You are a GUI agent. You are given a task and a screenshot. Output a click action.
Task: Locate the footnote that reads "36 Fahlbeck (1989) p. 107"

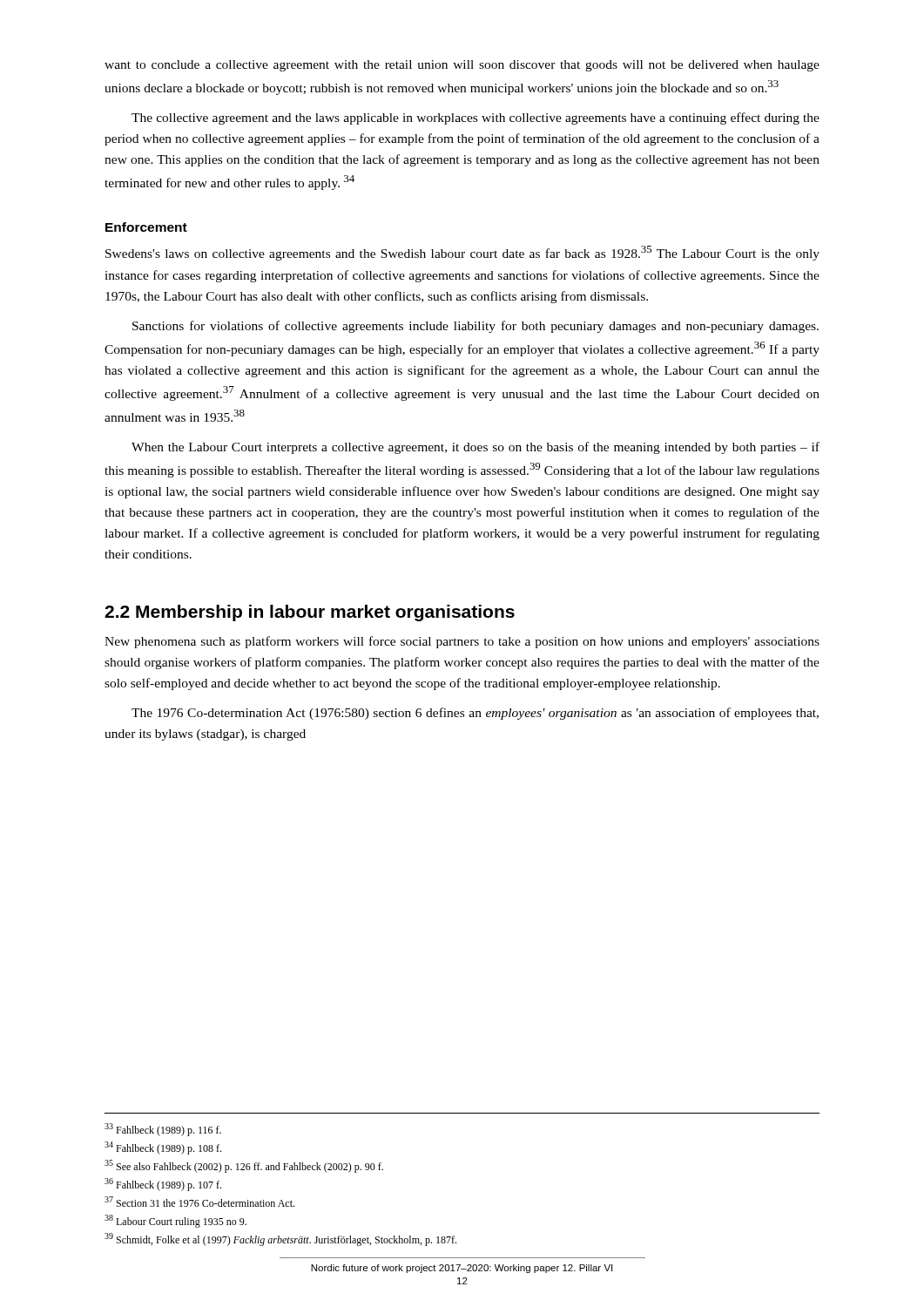163,1185
